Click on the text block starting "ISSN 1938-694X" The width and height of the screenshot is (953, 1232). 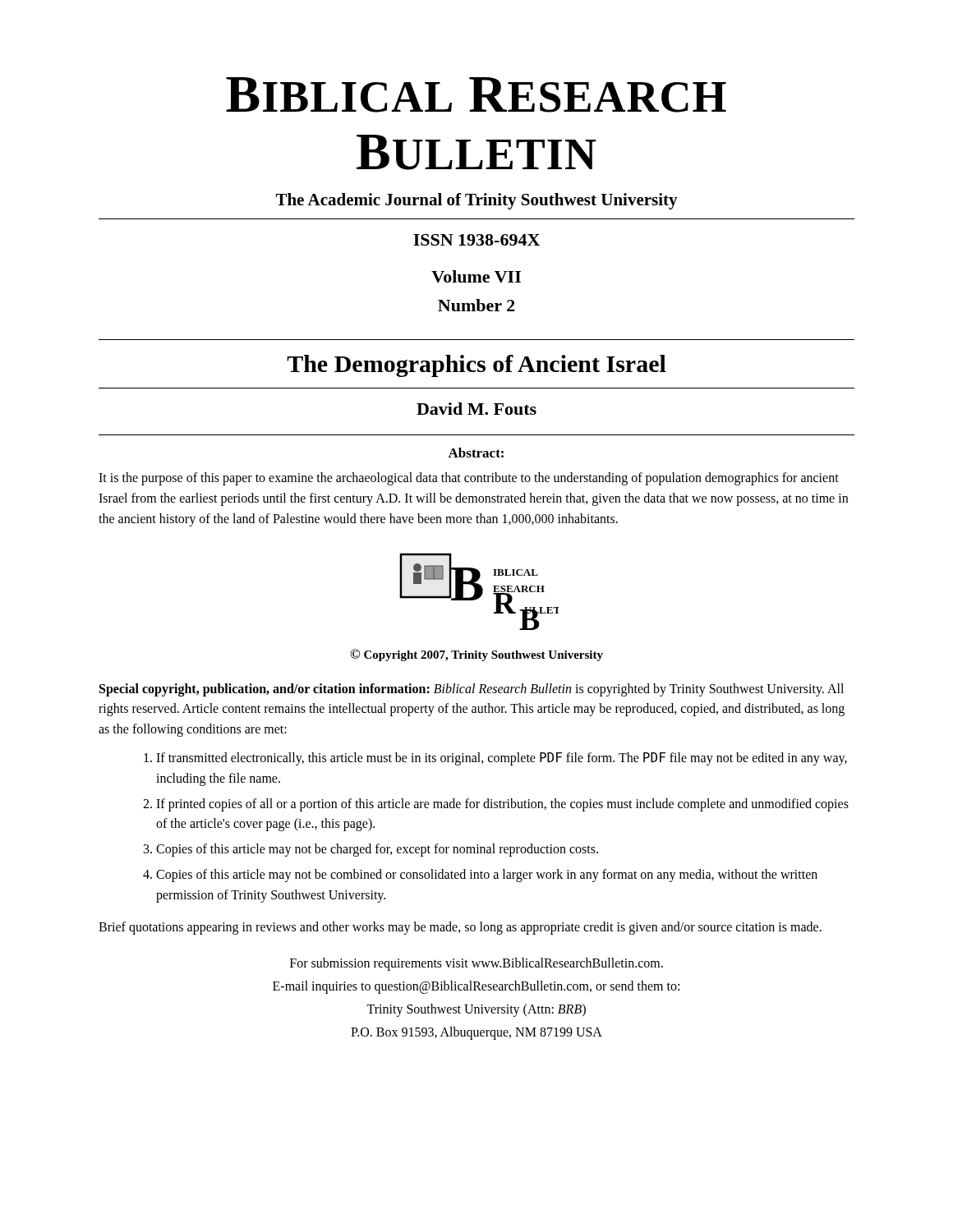(x=476, y=239)
